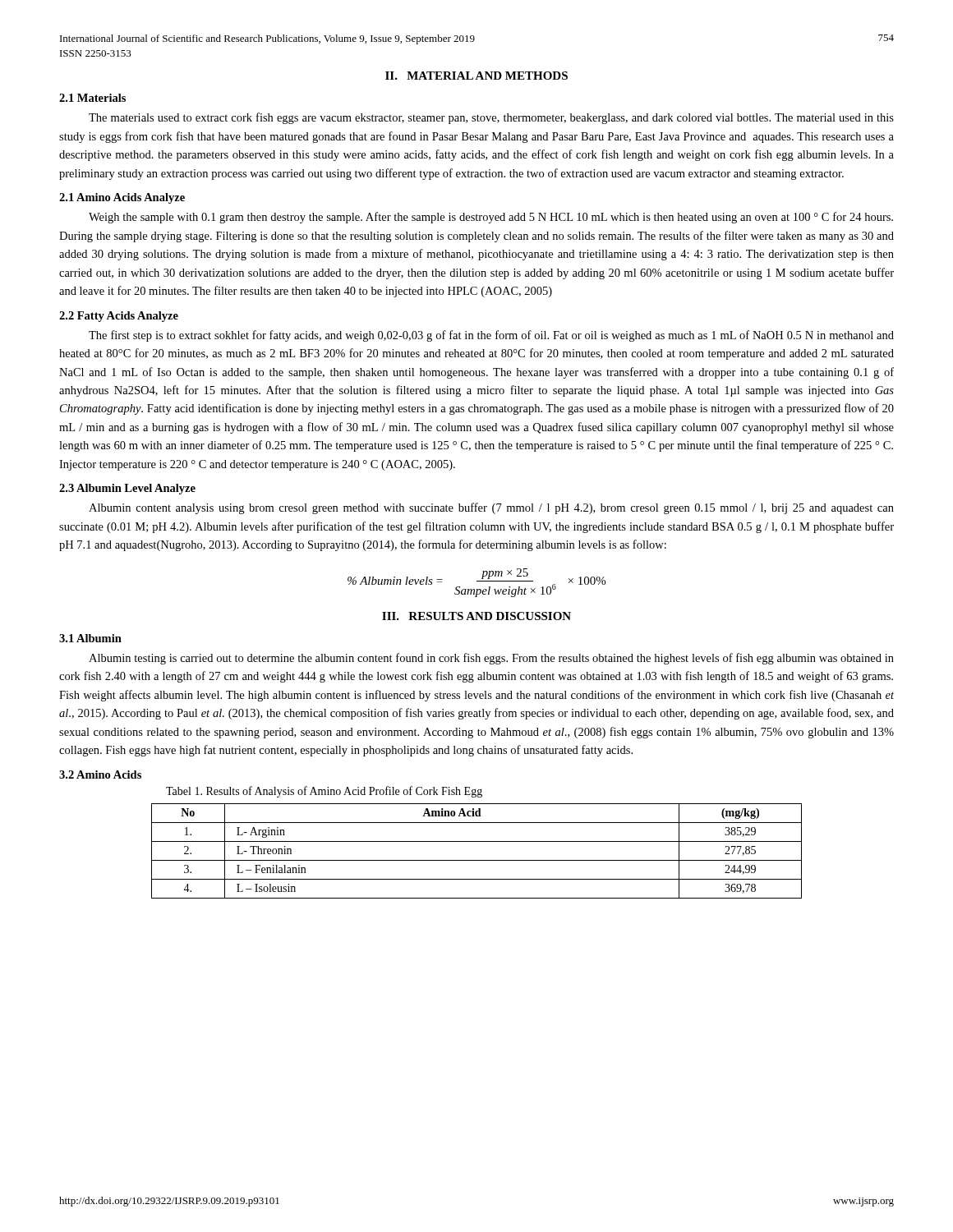
Task: Click on the section header with the text "3.1 Albumin"
Action: click(x=90, y=638)
